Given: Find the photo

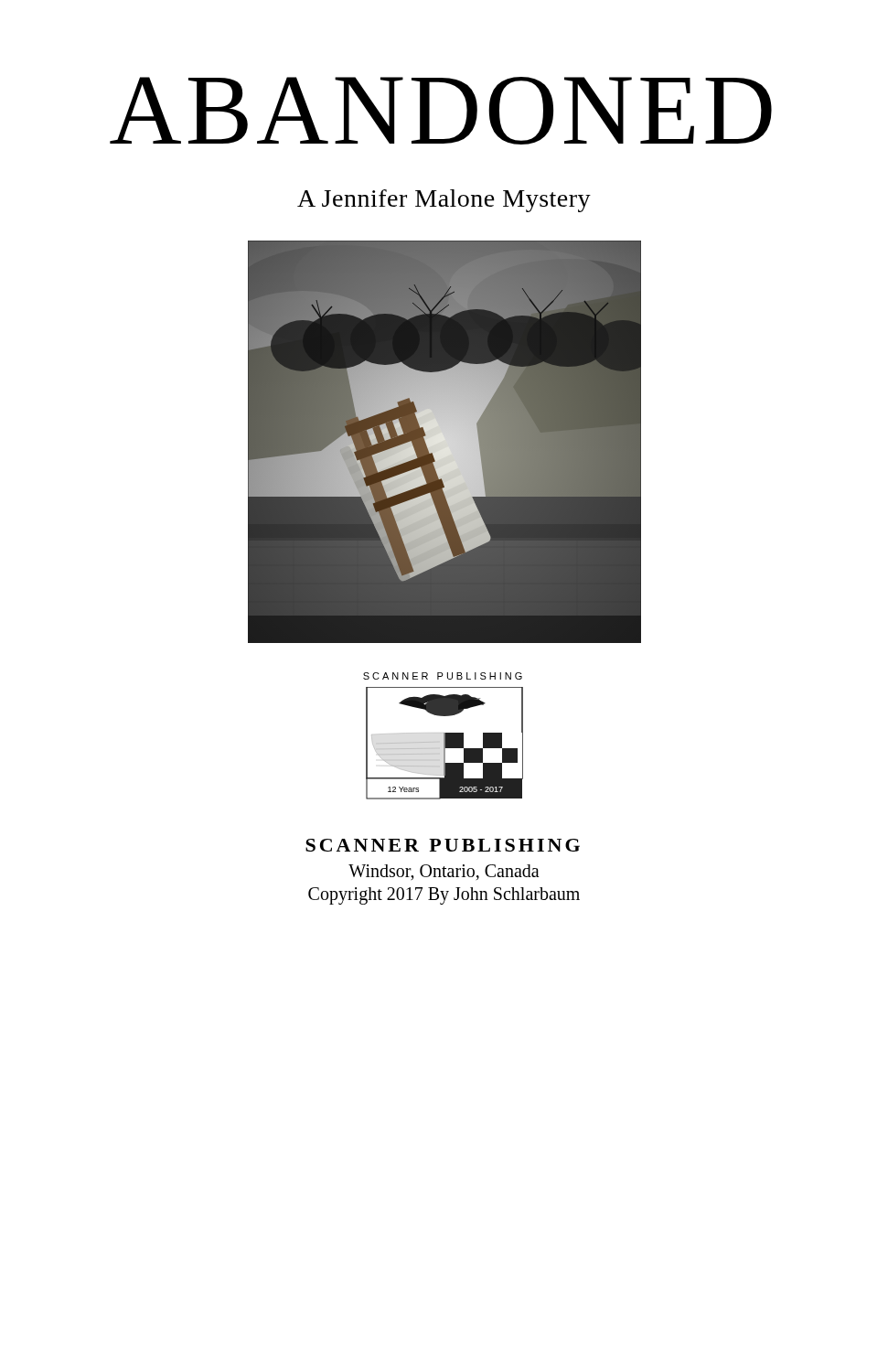Looking at the screenshot, I should pyautogui.click(x=444, y=442).
